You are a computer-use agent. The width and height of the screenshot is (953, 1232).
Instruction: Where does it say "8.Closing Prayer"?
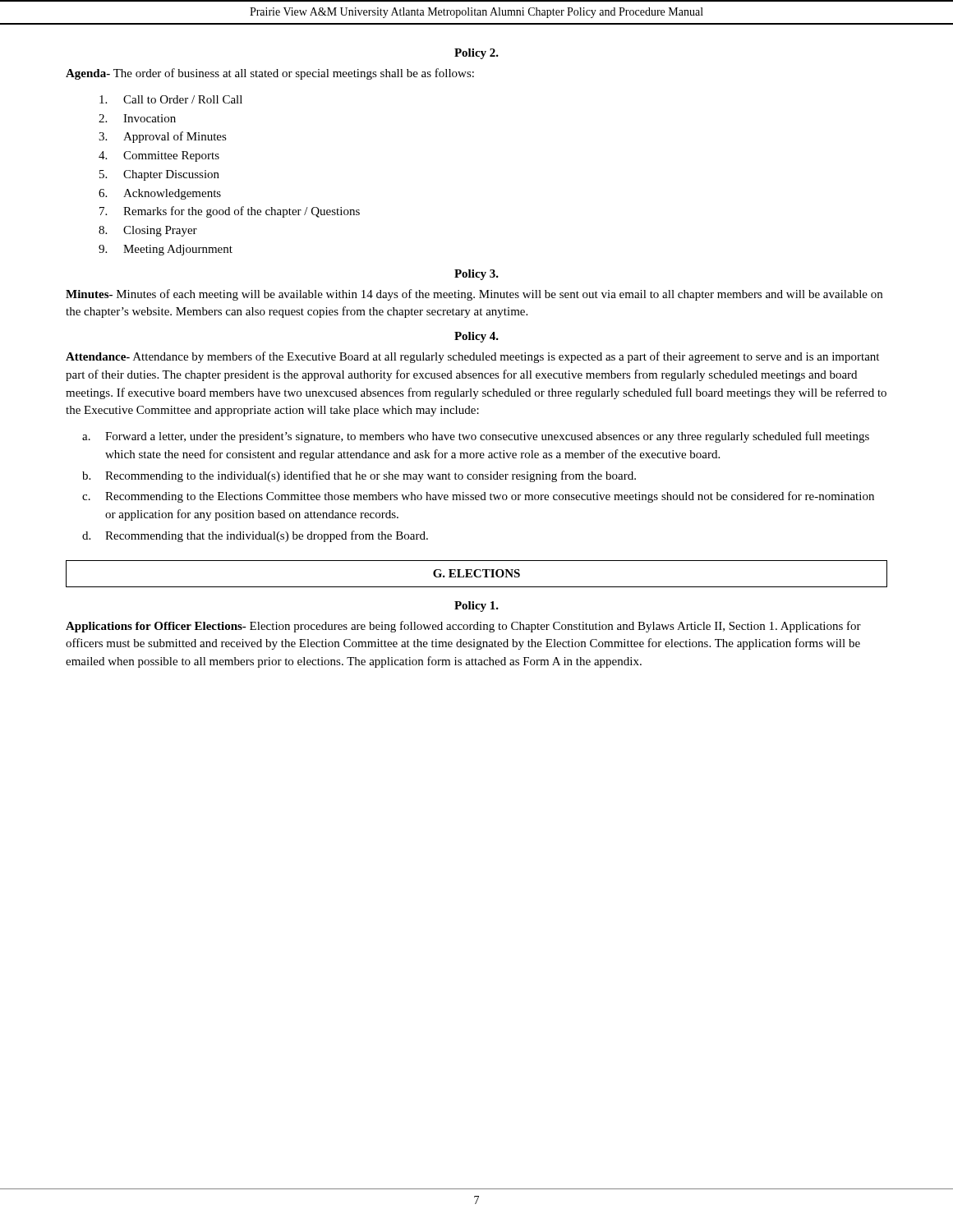click(131, 231)
